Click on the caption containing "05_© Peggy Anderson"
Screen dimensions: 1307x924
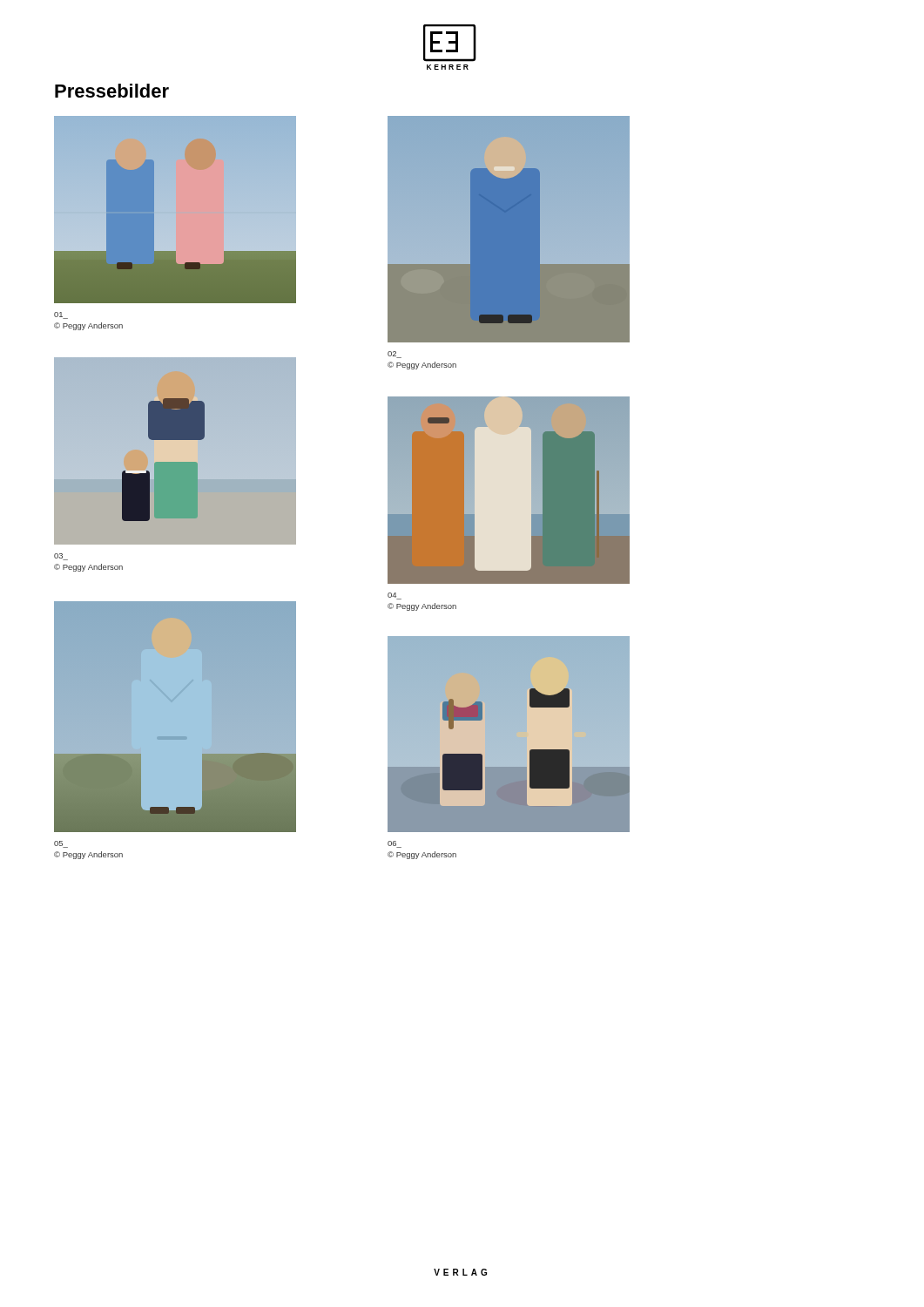[x=89, y=849]
